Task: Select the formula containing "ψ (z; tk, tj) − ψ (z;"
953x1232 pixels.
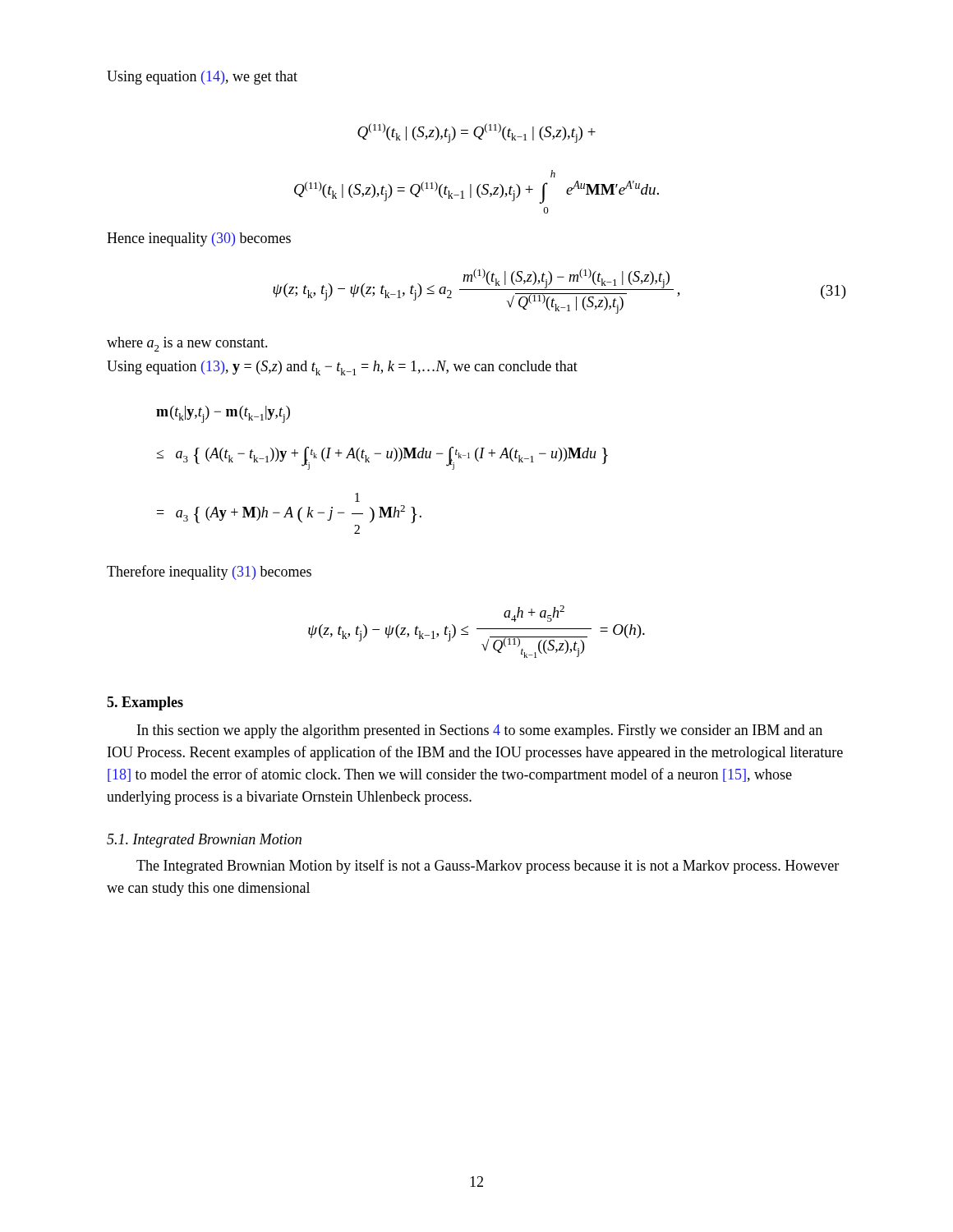Action: pyautogui.click(x=476, y=291)
